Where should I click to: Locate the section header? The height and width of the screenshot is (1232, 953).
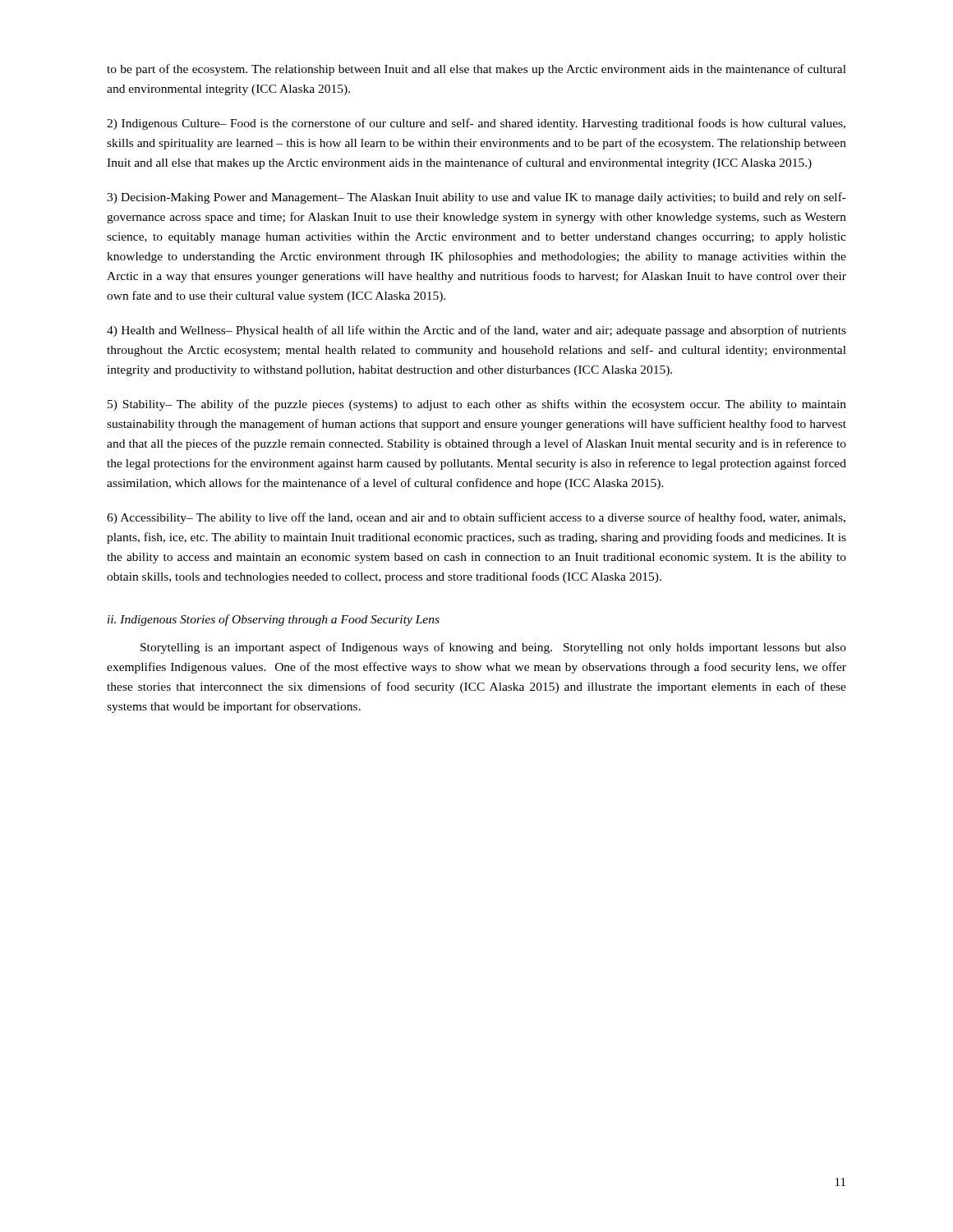pos(273,619)
